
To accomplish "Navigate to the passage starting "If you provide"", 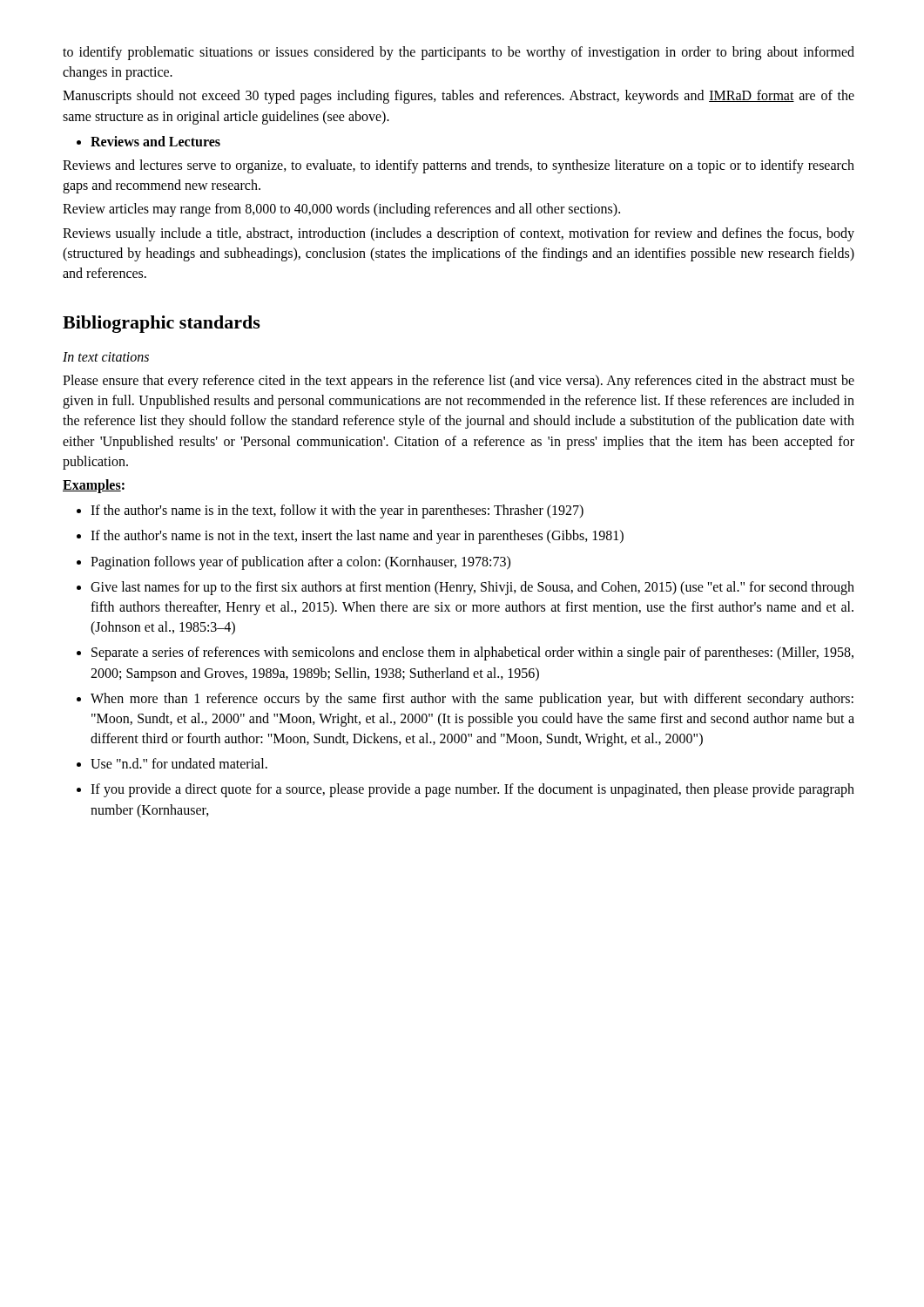I will click(459, 800).
